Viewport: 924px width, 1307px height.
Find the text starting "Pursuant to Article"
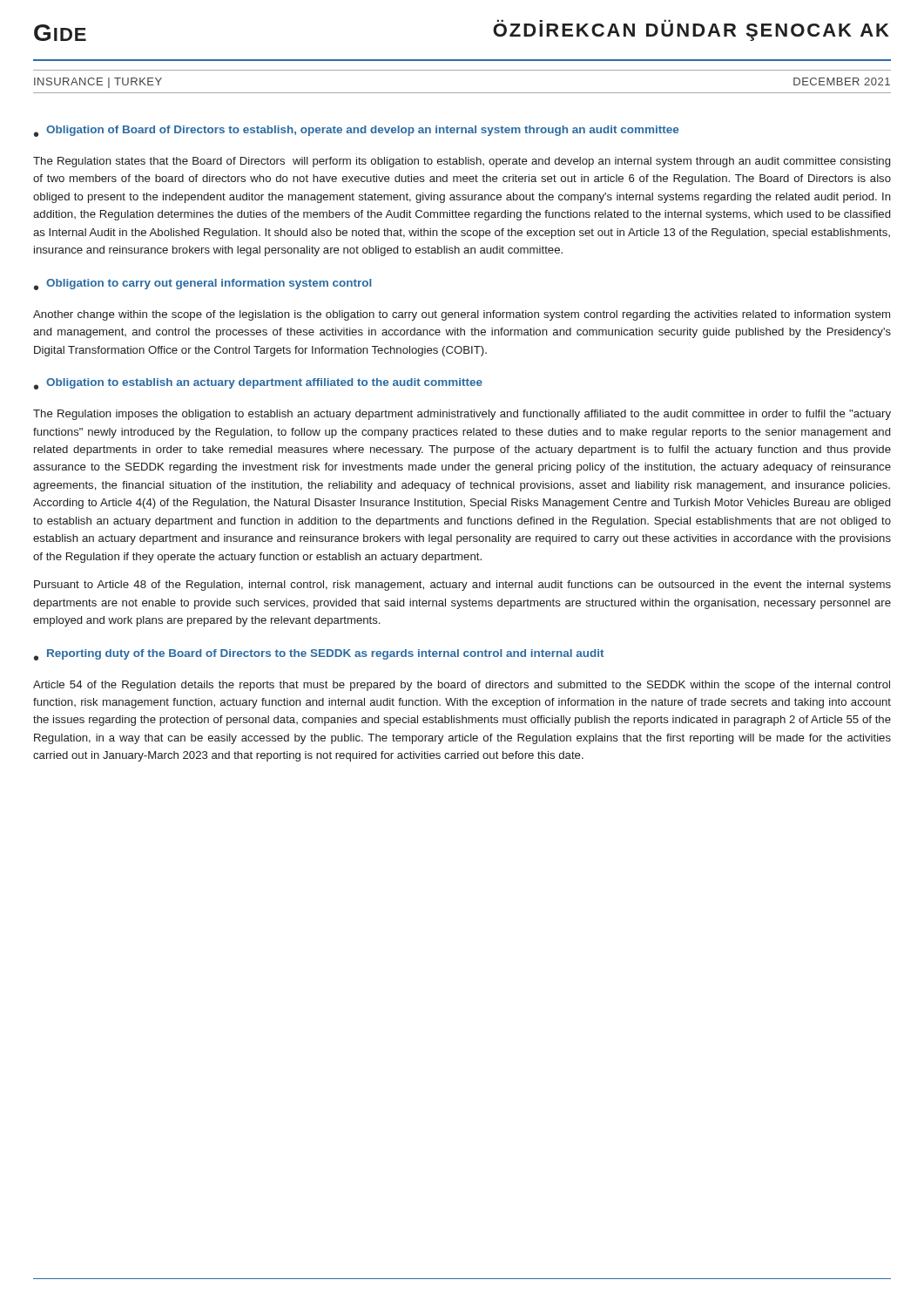462,602
